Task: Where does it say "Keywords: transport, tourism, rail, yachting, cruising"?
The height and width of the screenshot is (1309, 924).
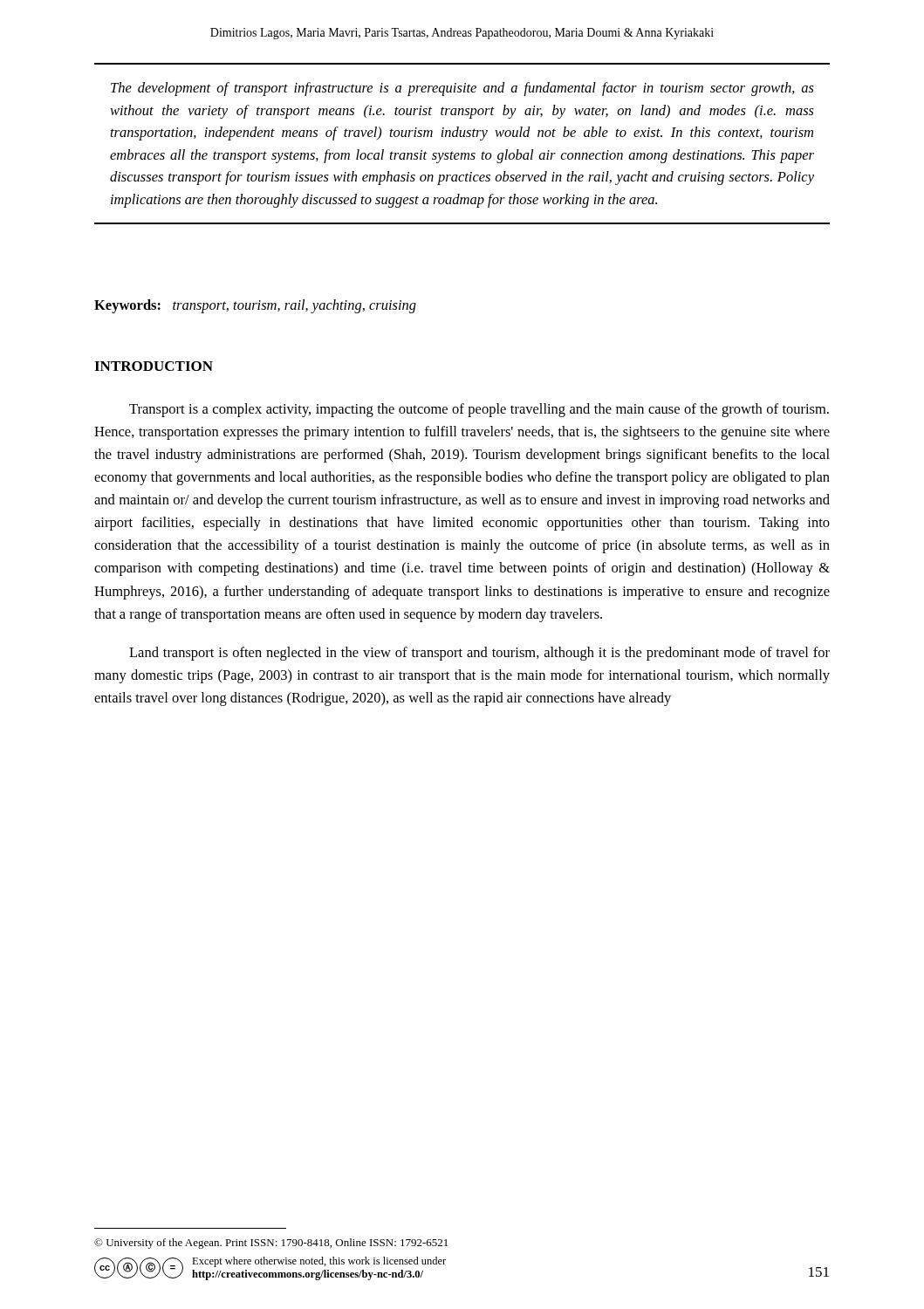Action: [x=255, y=305]
